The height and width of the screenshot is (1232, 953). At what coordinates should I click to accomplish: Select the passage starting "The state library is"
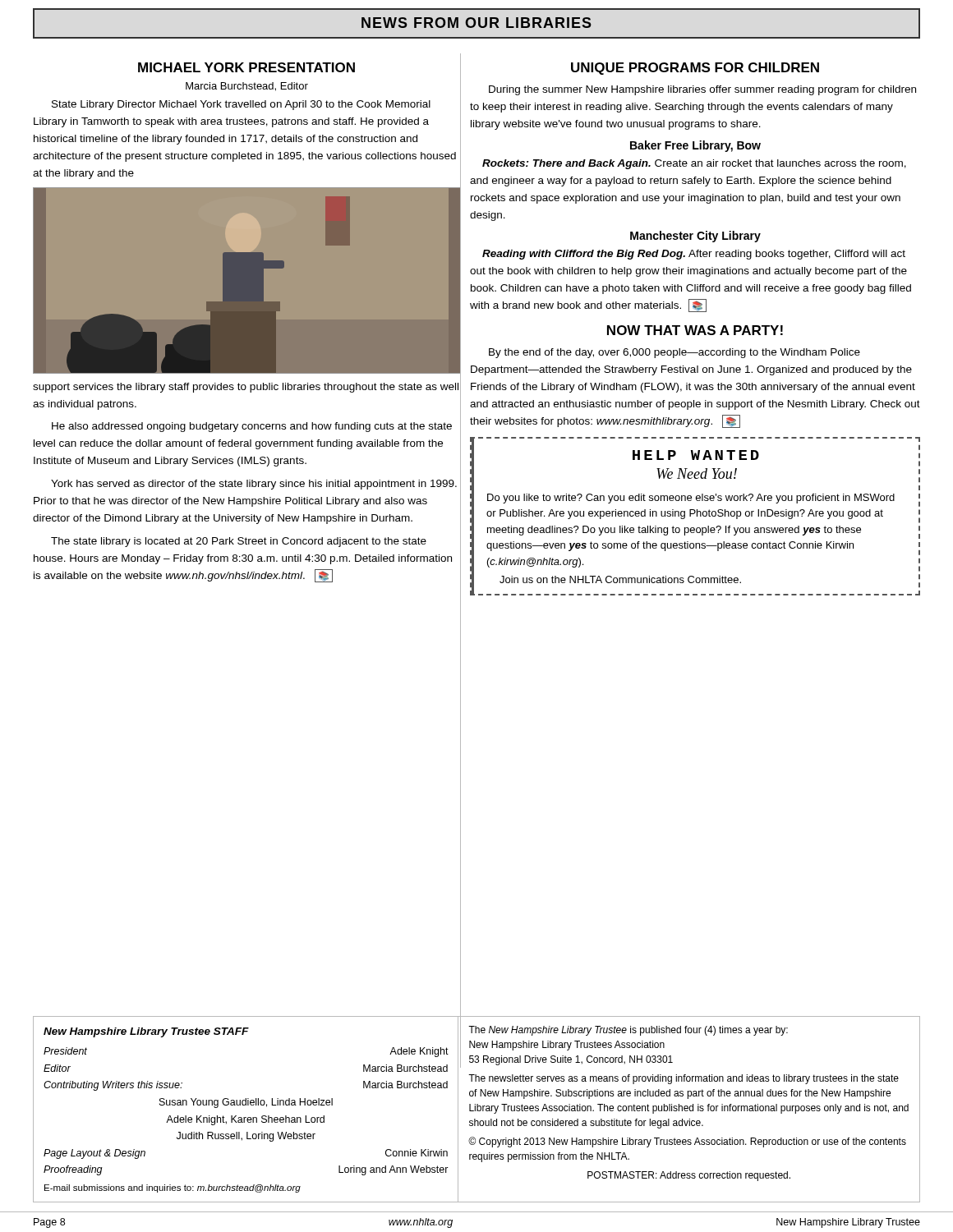[243, 558]
